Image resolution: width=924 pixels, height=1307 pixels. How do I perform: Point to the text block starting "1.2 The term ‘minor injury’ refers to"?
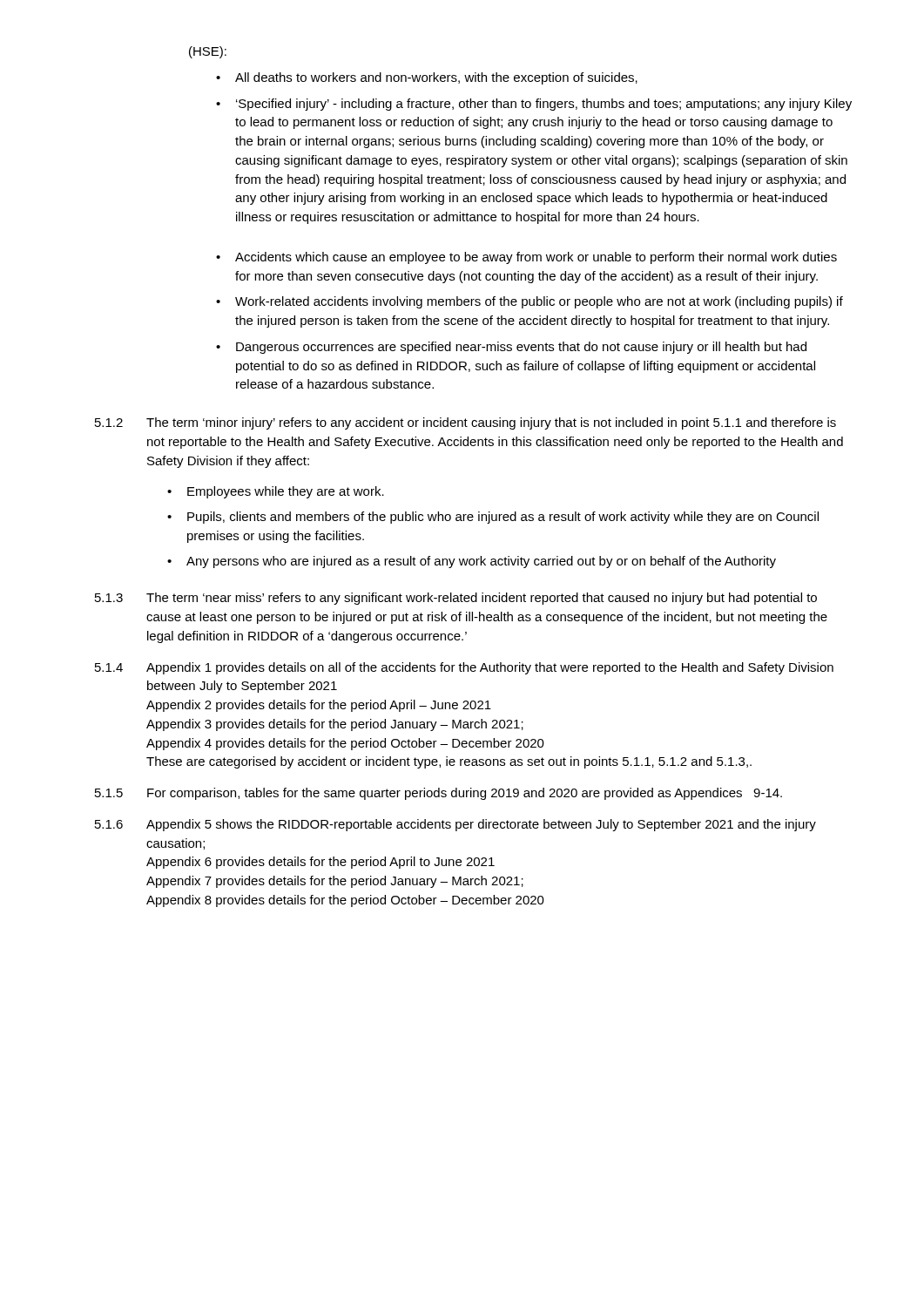coord(474,441)
